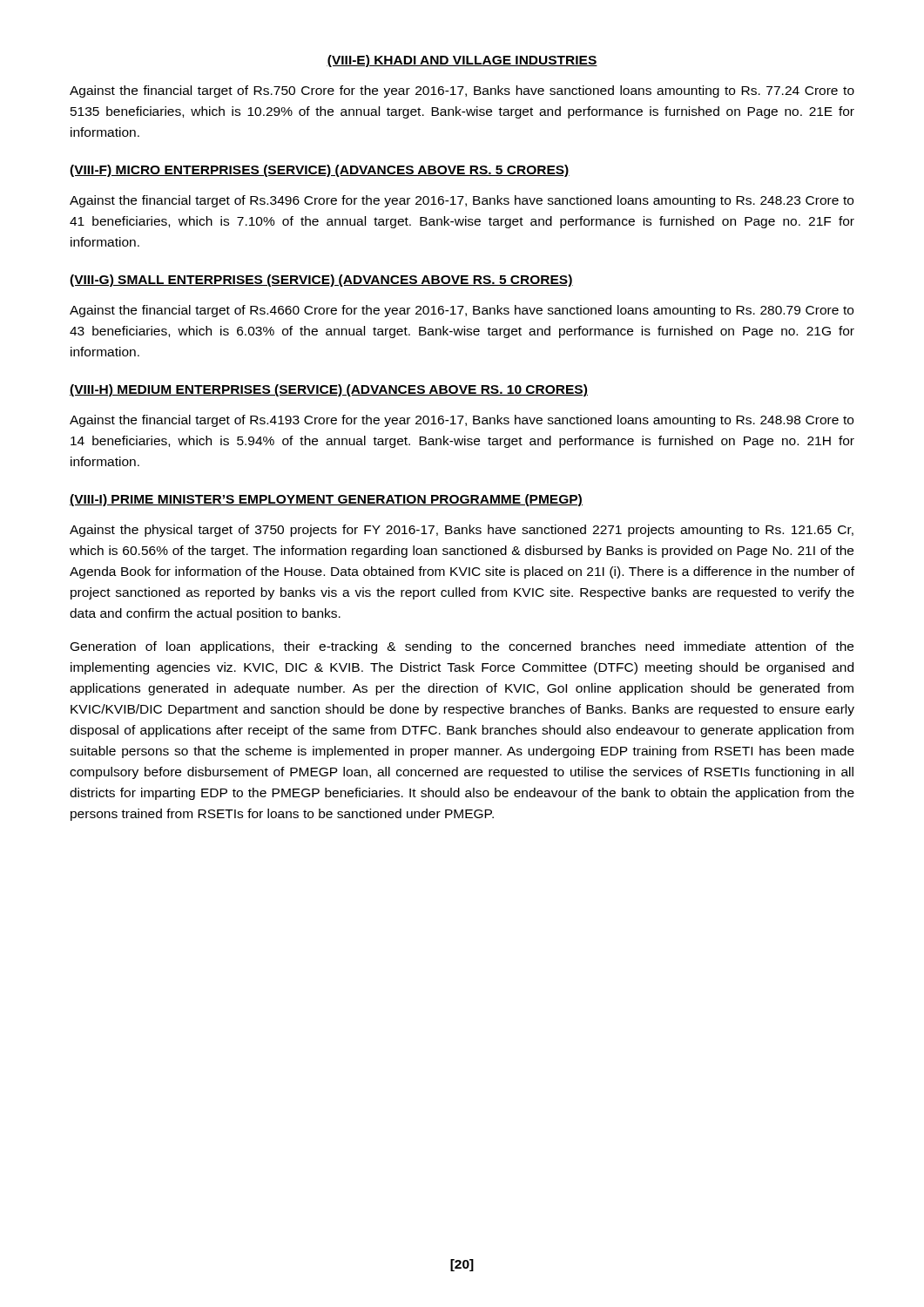924x1307 pixels.
Task: Navigate to the text starting "Generation of loan"
Action: (x=462, y=730)
